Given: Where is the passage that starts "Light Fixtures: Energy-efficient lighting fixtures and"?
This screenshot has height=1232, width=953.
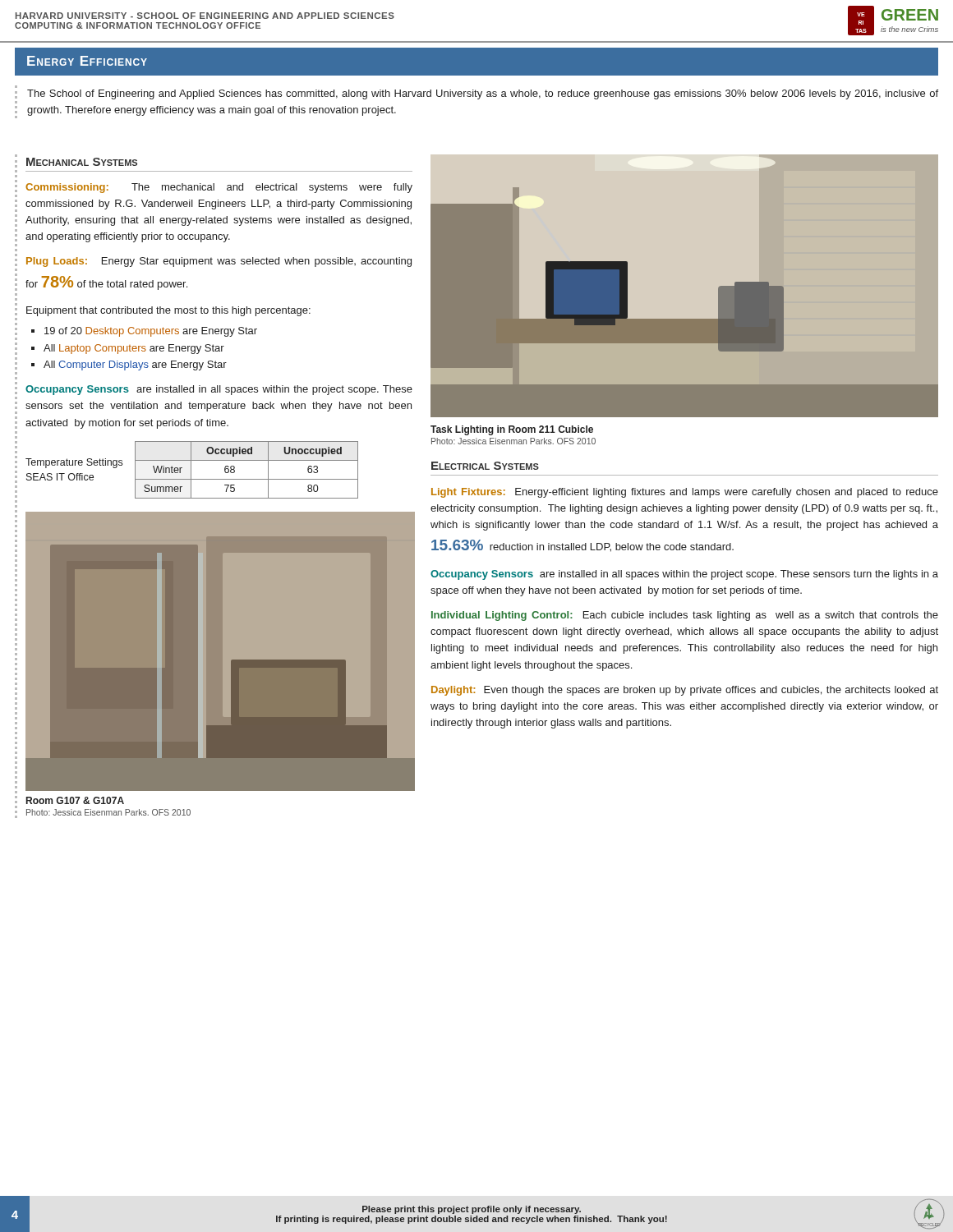Looking at the screenshot, I should (x=684, y=520).
